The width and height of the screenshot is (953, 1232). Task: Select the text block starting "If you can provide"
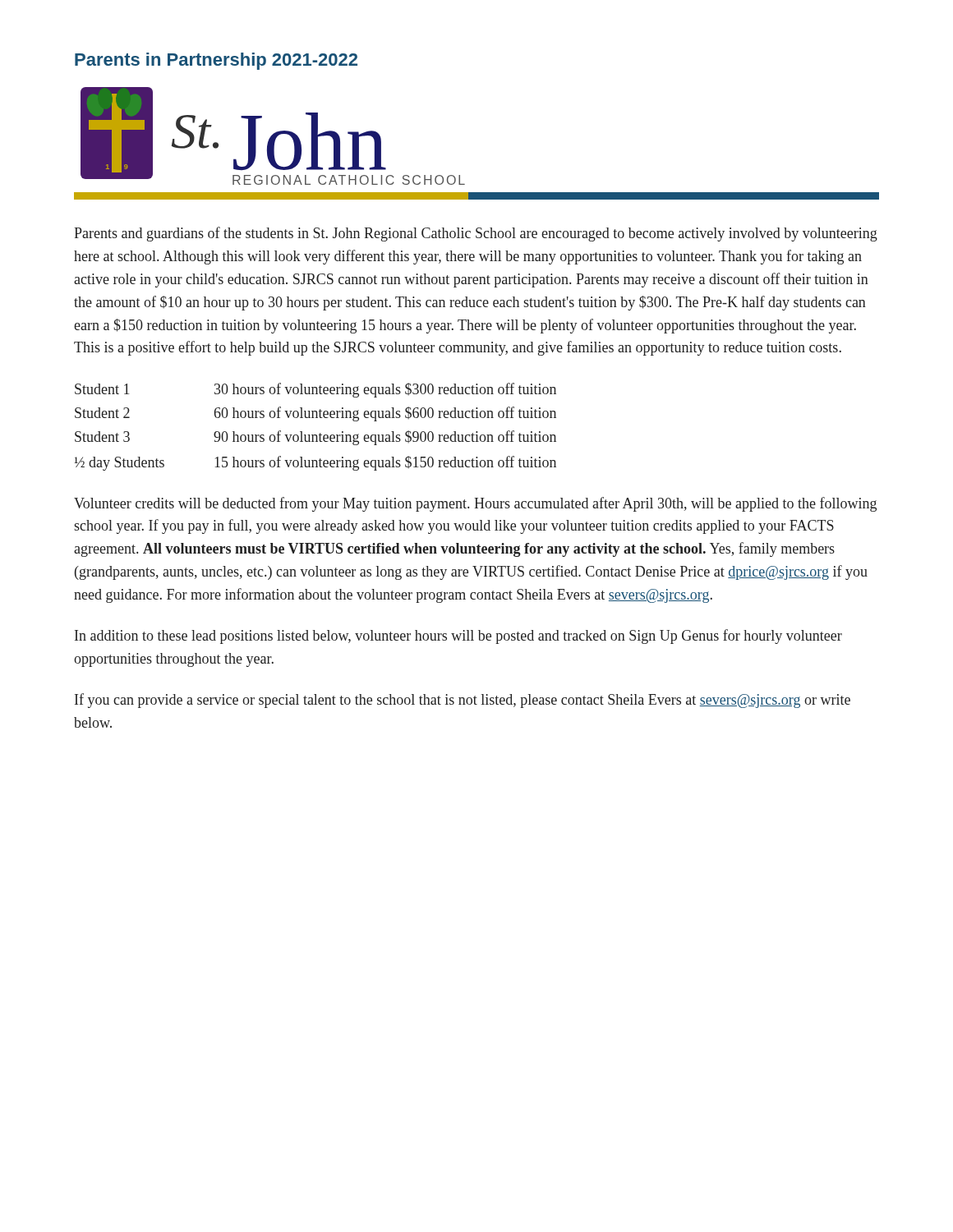coord(462,711)
